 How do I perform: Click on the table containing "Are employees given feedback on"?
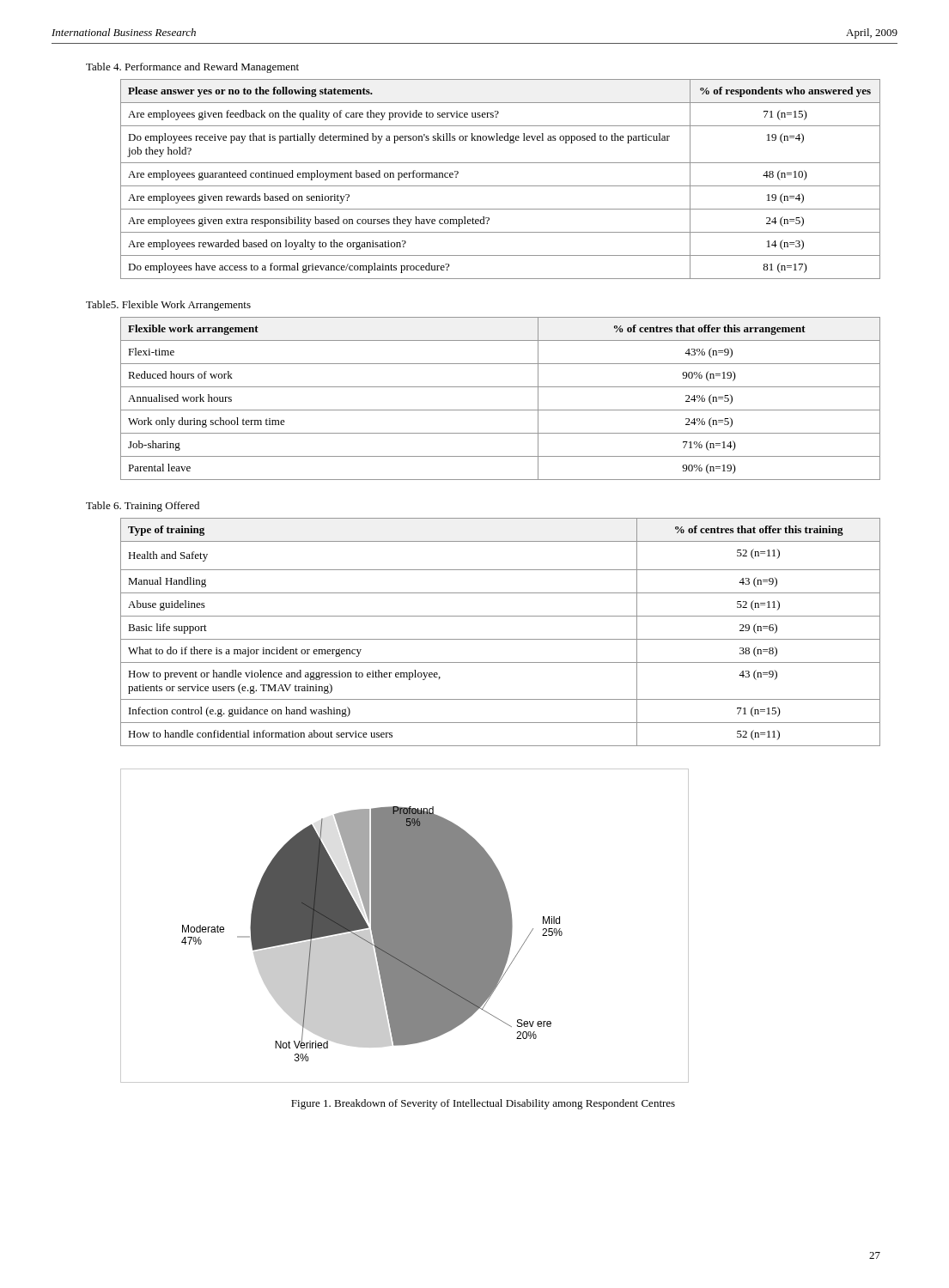pos(500,179)
